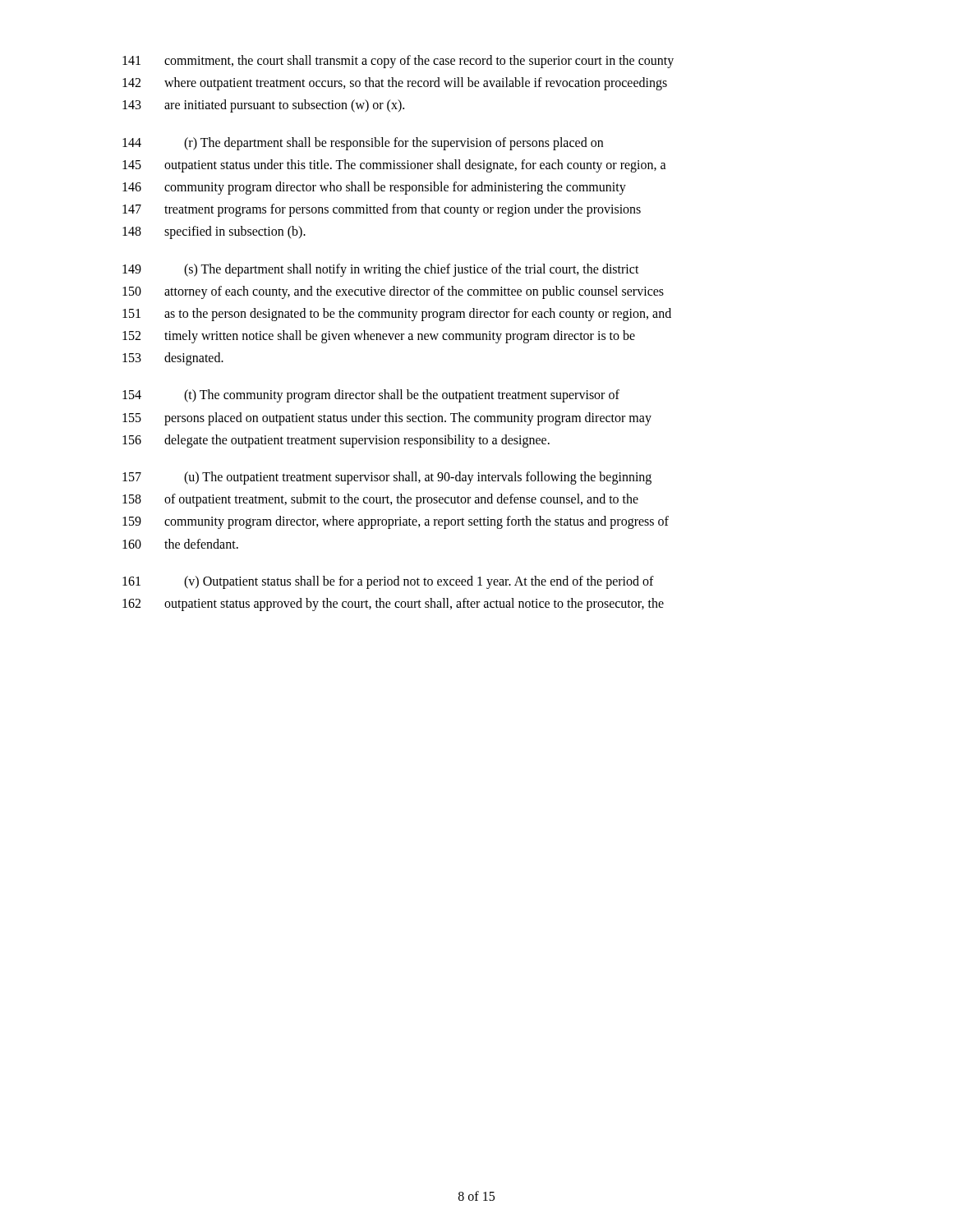
Task: Click on the text block that reads "161 (v) Outpatient status shall be for"
Action: coord(485,592)
